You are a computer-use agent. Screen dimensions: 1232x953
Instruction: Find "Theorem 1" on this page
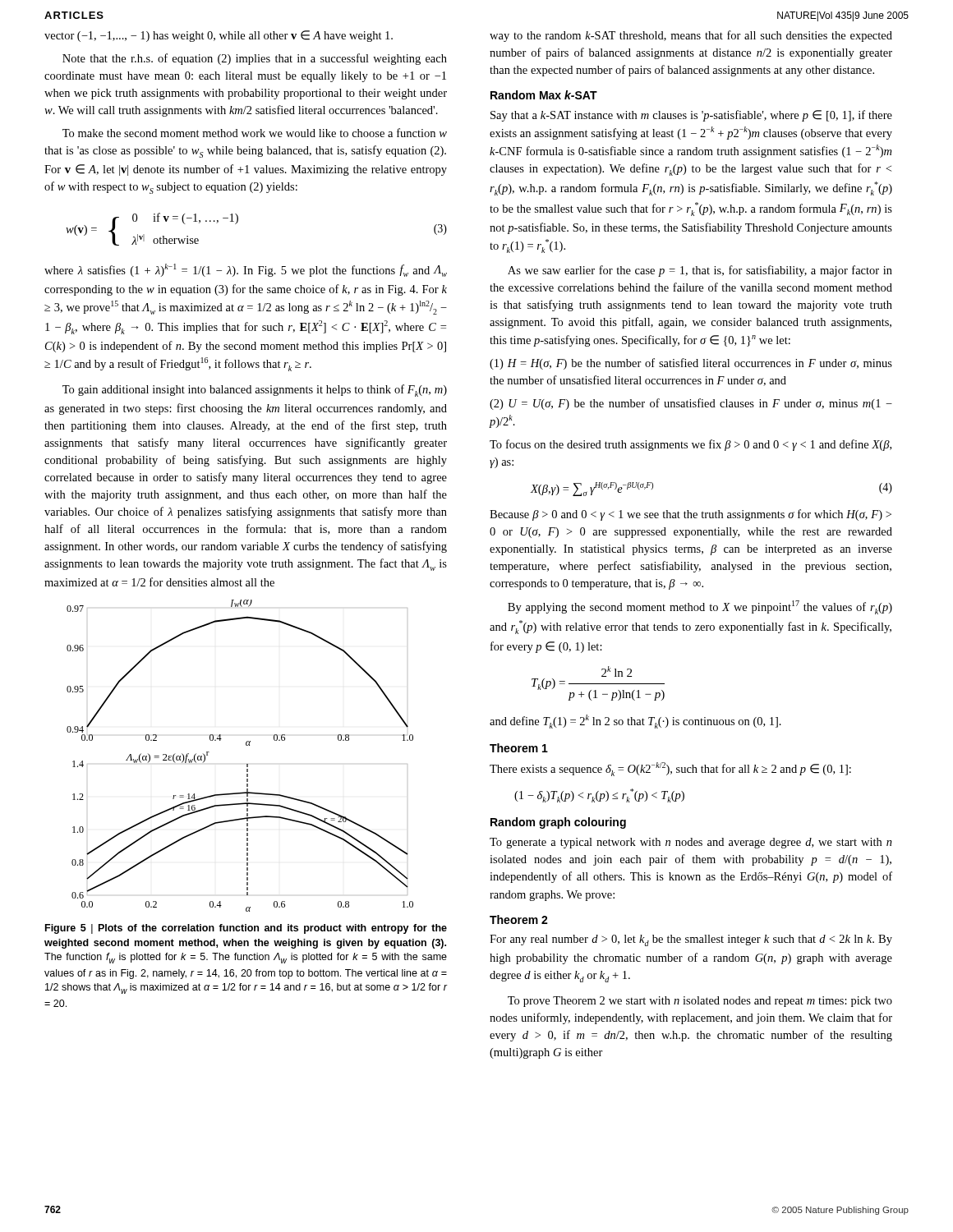[x=519, y=749]
